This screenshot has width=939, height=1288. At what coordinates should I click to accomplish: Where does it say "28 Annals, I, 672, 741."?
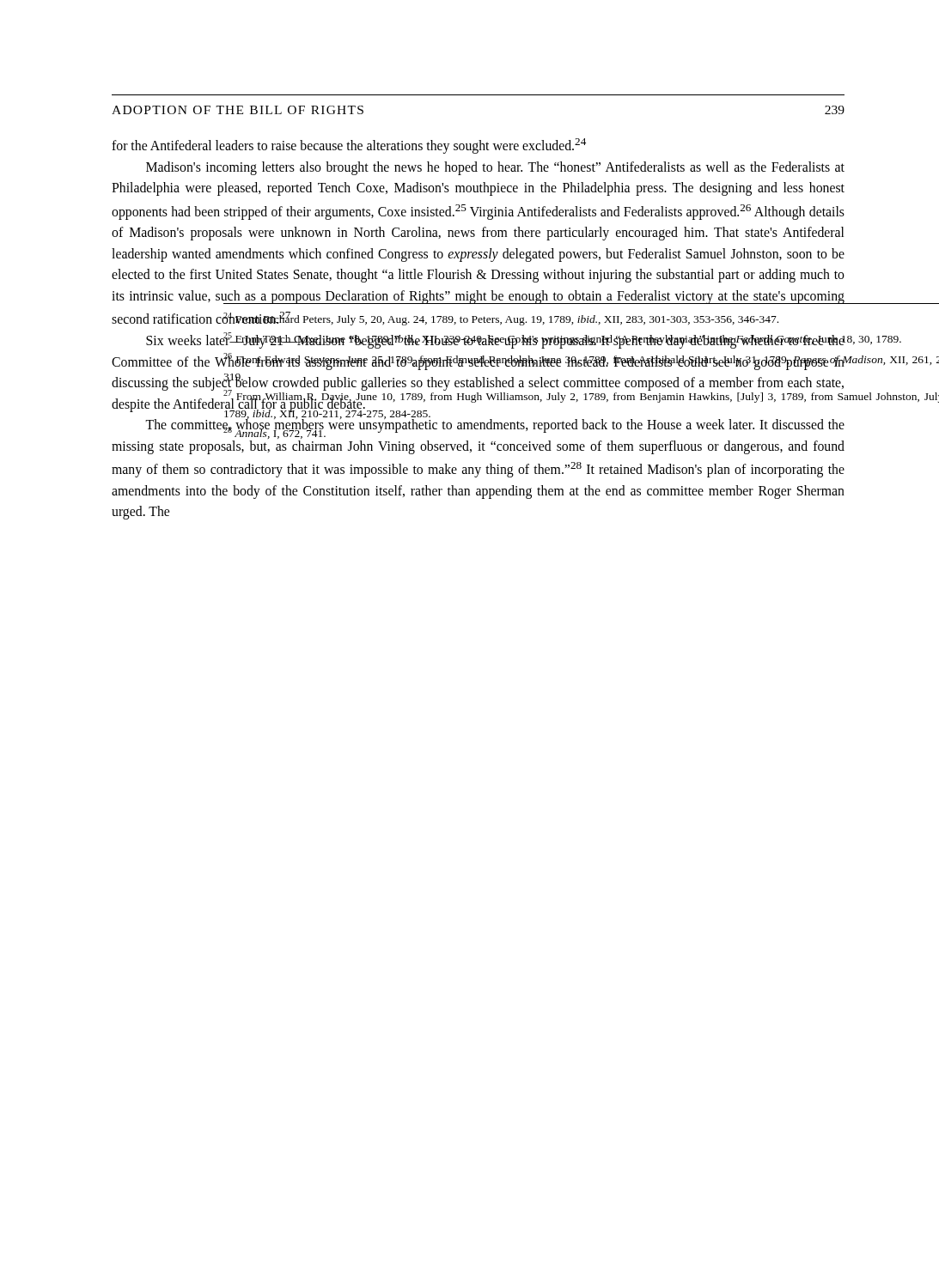pos(275,433)
